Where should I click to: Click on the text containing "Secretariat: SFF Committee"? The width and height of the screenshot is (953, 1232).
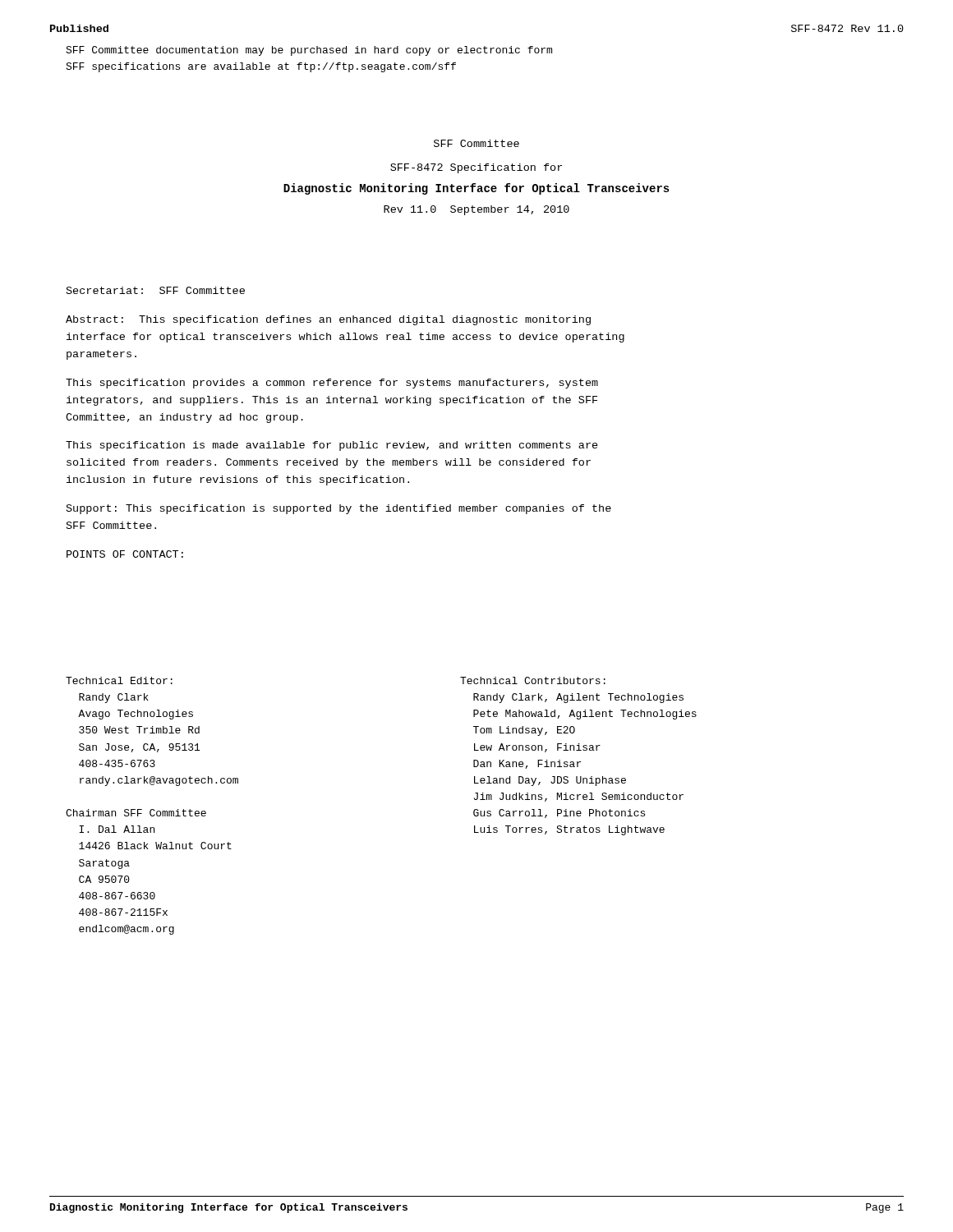(x=156, y=291)
